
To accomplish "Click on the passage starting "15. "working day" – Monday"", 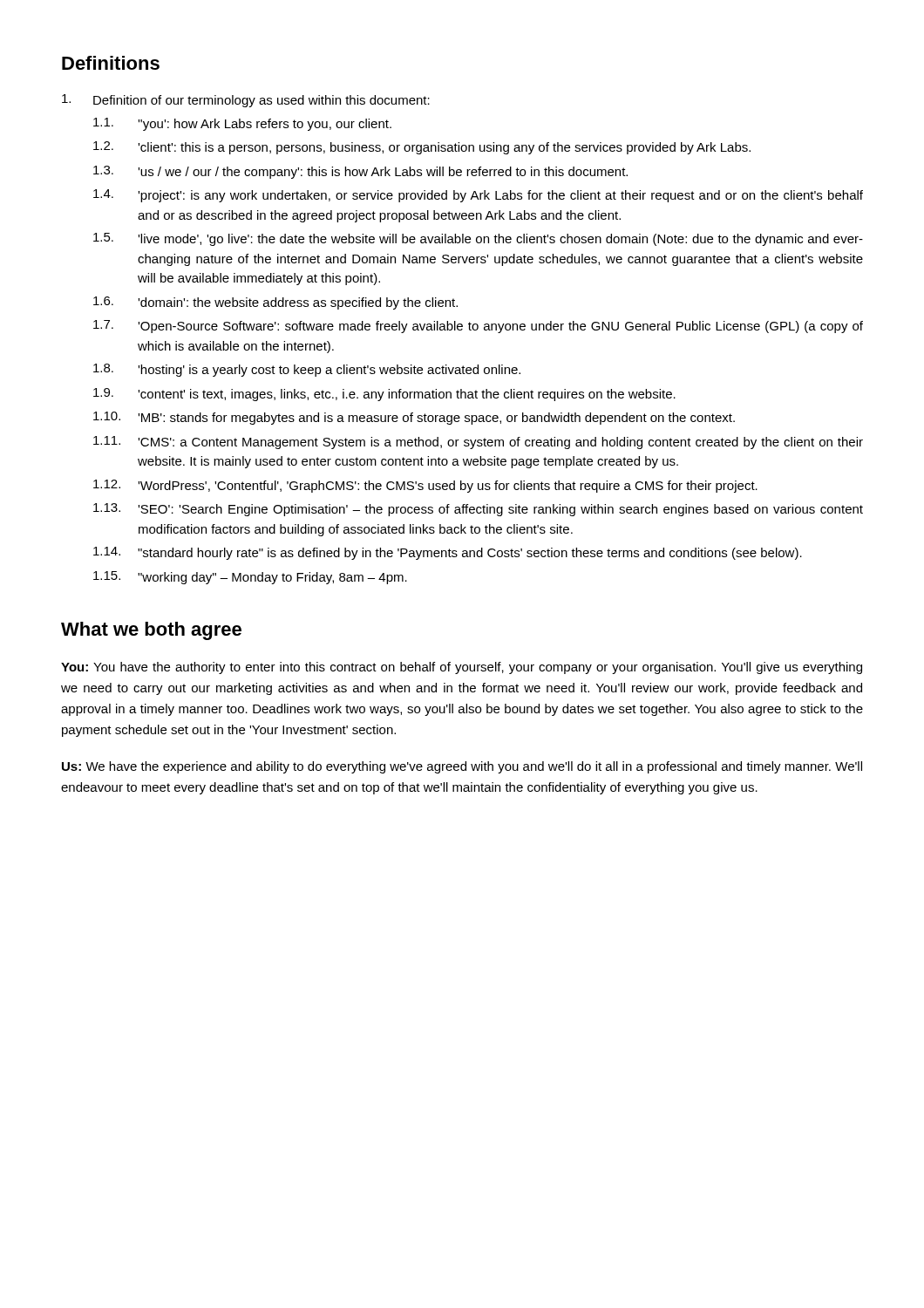I will 250,578.
